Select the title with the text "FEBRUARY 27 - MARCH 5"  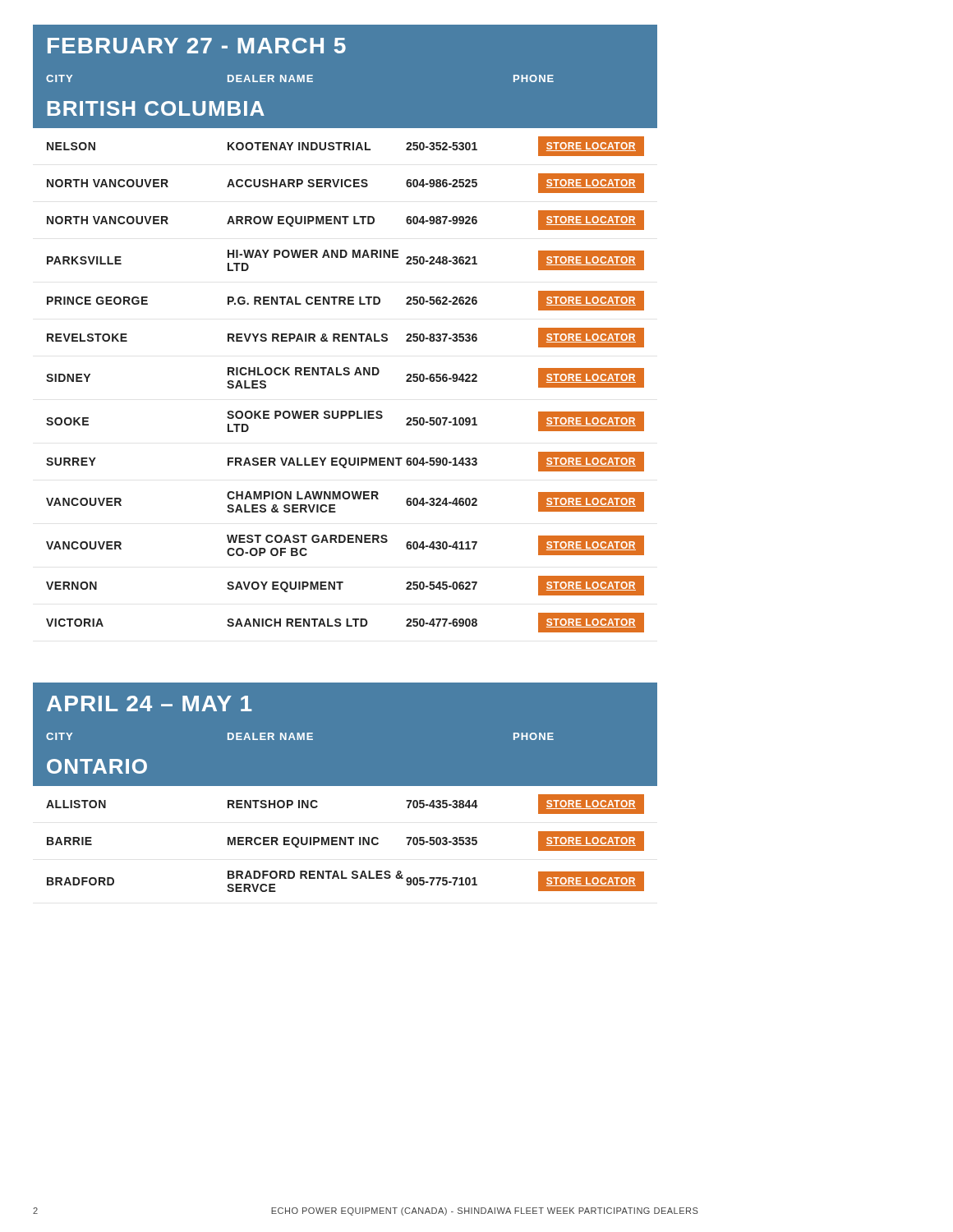click(x=345, y=46)
